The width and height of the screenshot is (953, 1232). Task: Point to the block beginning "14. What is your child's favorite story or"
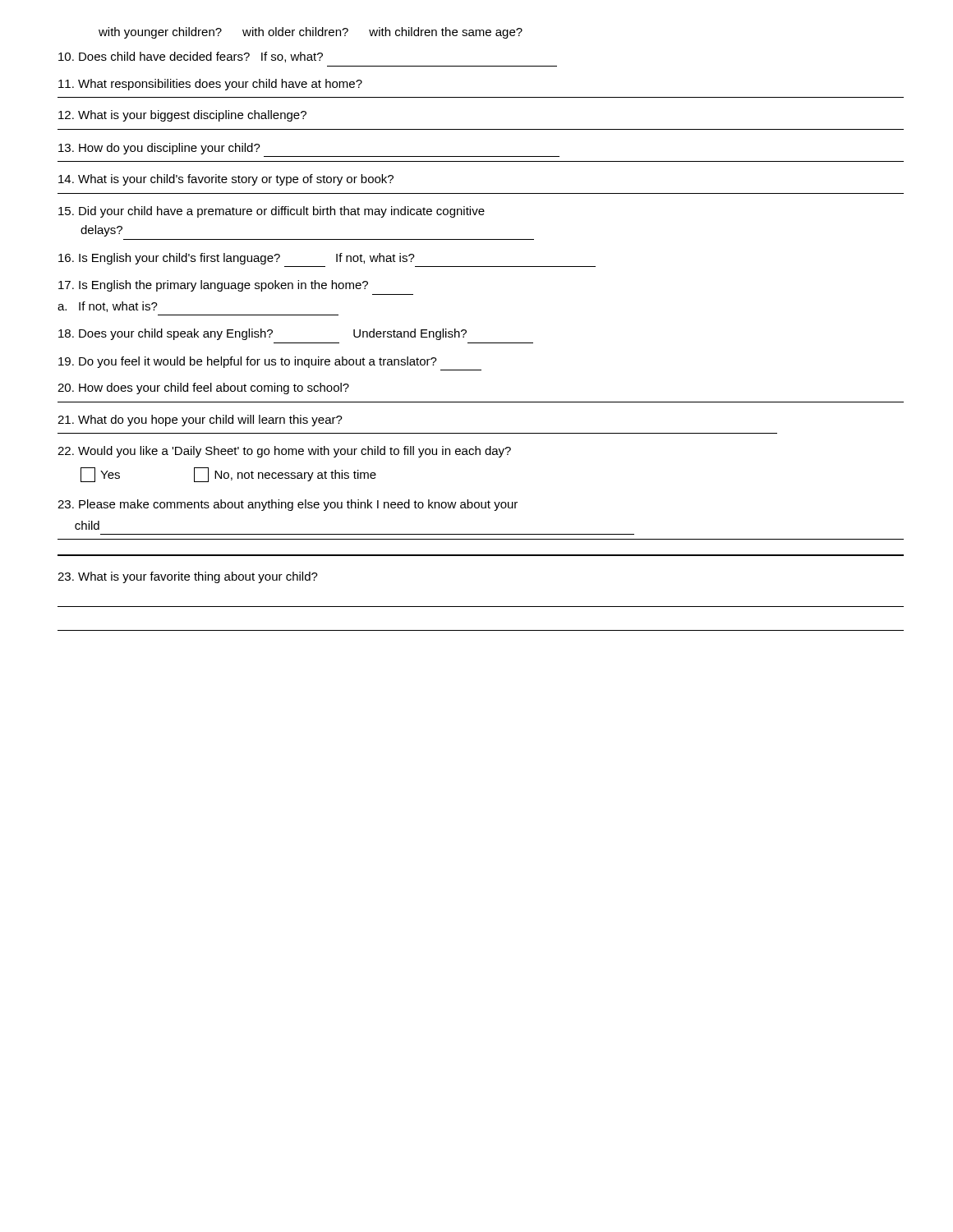pyautogui.click(x=481, y=182)
